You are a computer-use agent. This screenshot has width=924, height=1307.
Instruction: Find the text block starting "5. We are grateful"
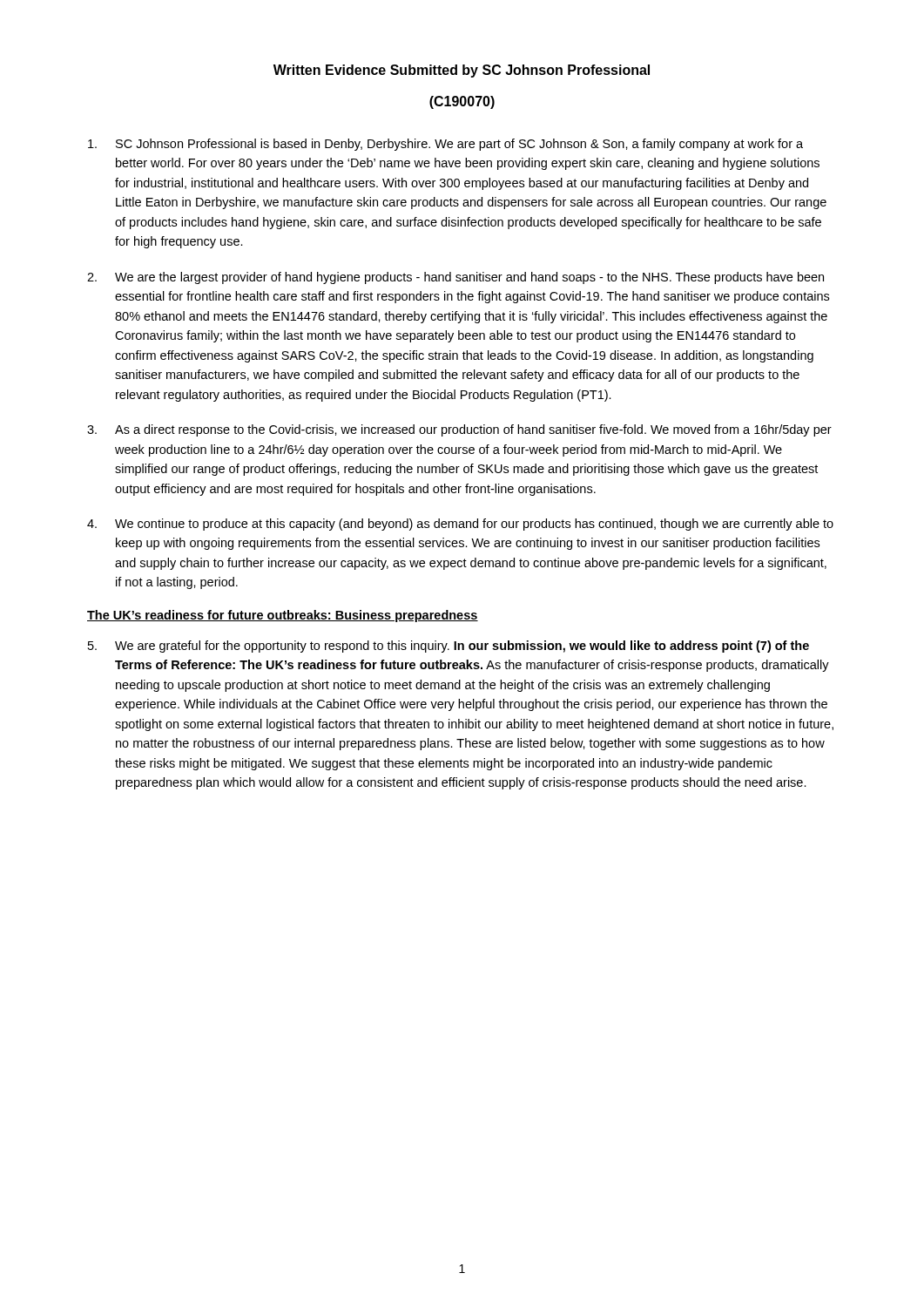462,714
